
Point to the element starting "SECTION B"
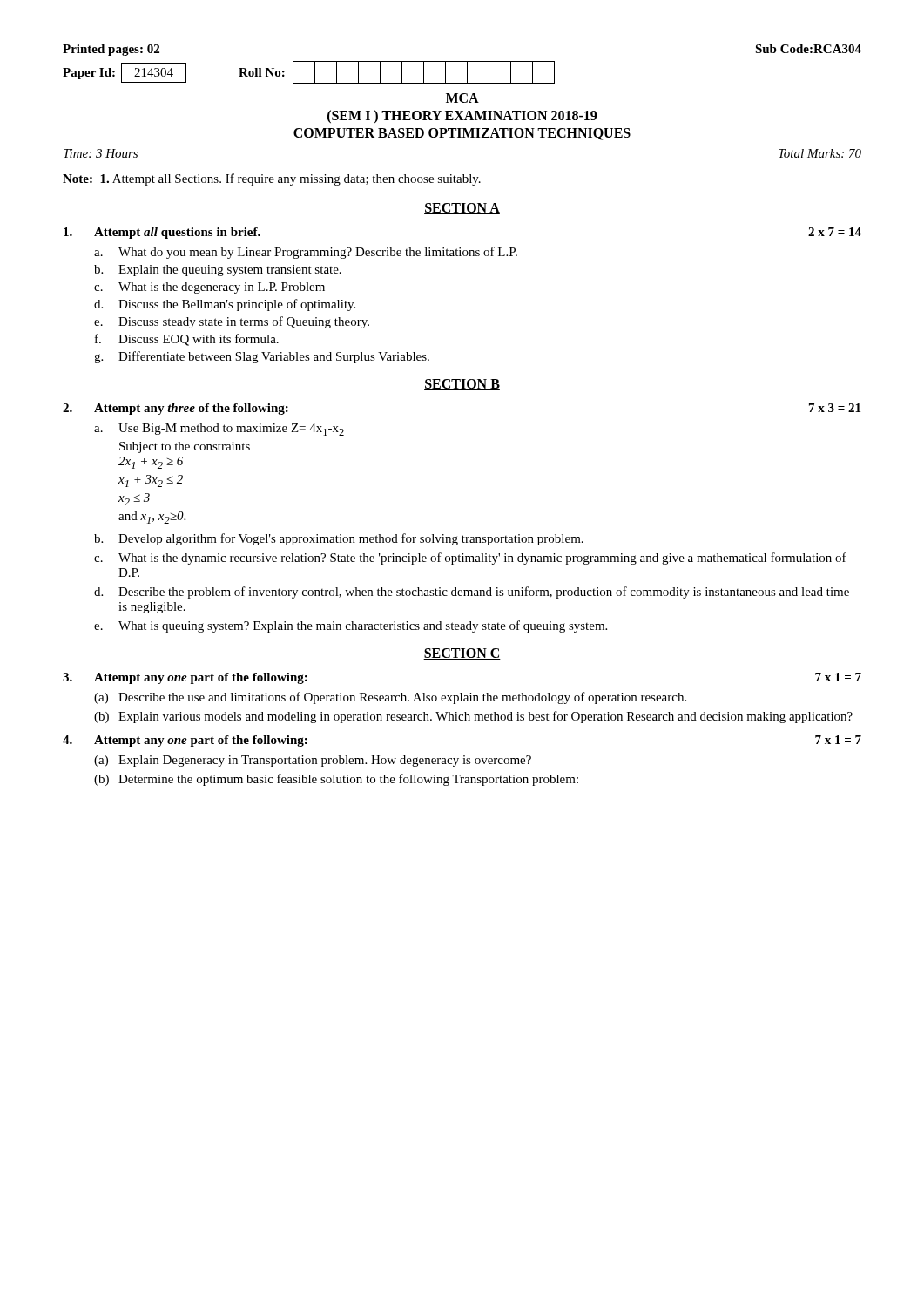462,384
